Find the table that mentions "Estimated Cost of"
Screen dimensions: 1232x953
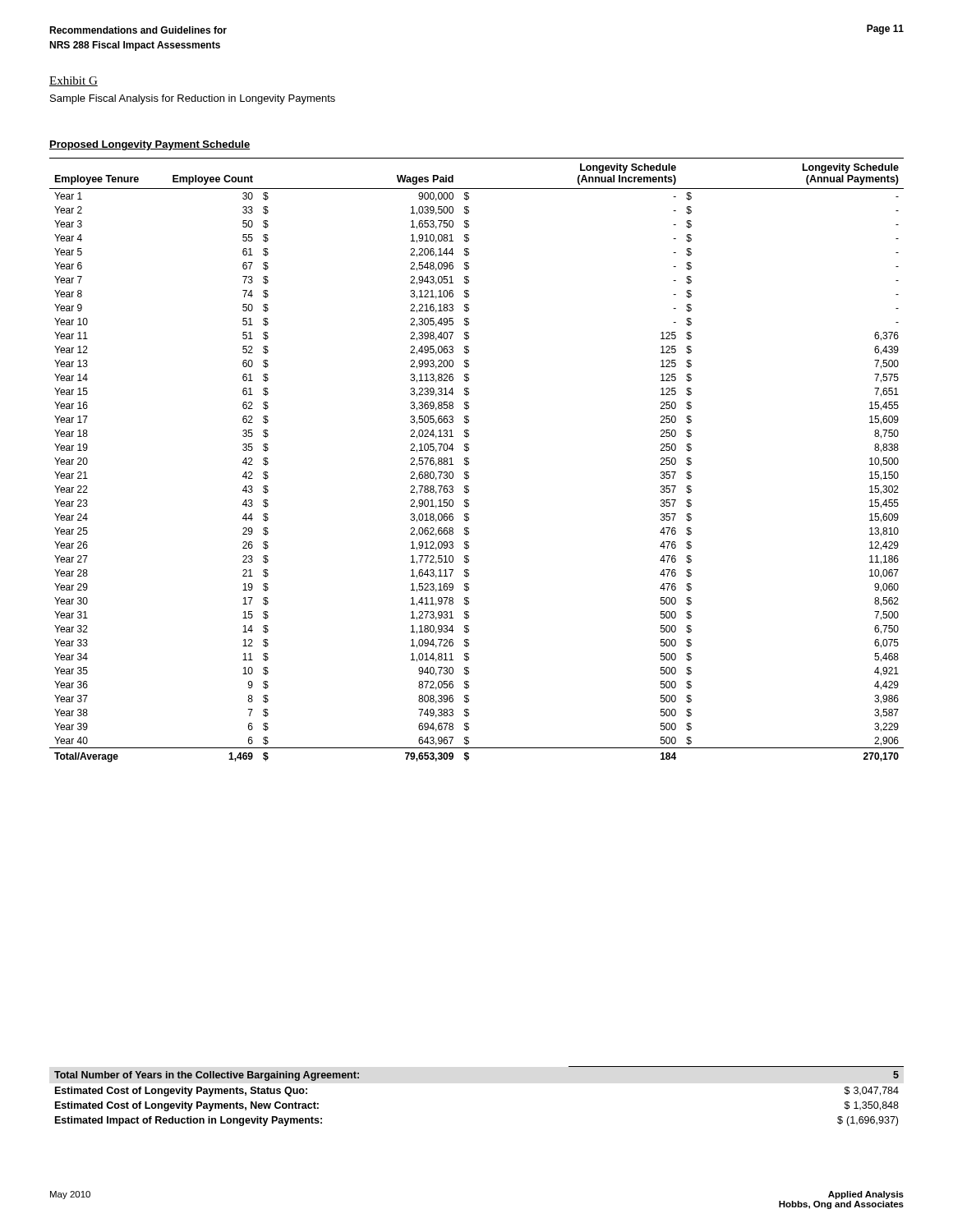[476, 1097]
